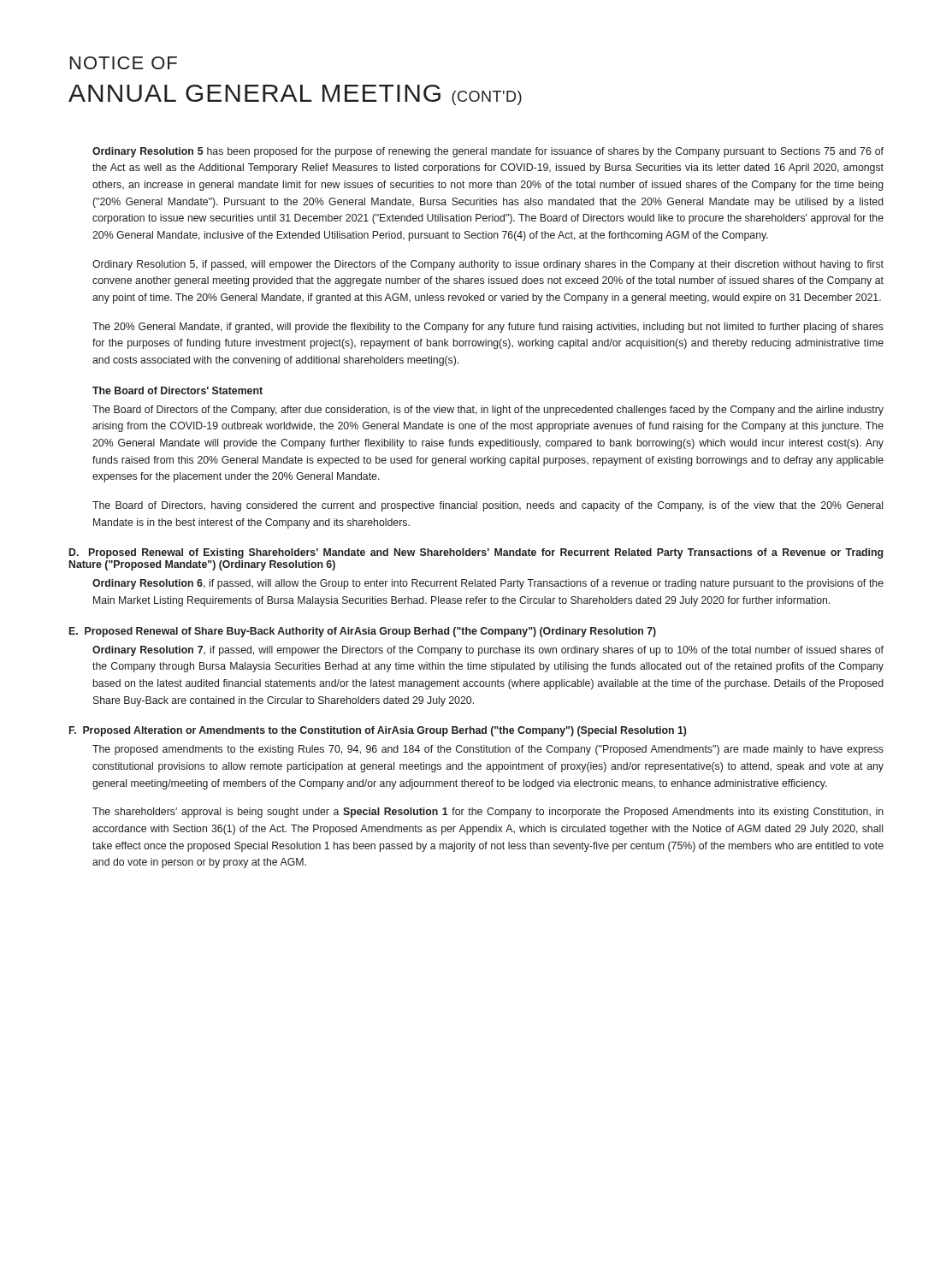Point to the block beginning "The proposed amendments to"
Viewport: 952px width, 1283px height.
[x=488, y=766]
